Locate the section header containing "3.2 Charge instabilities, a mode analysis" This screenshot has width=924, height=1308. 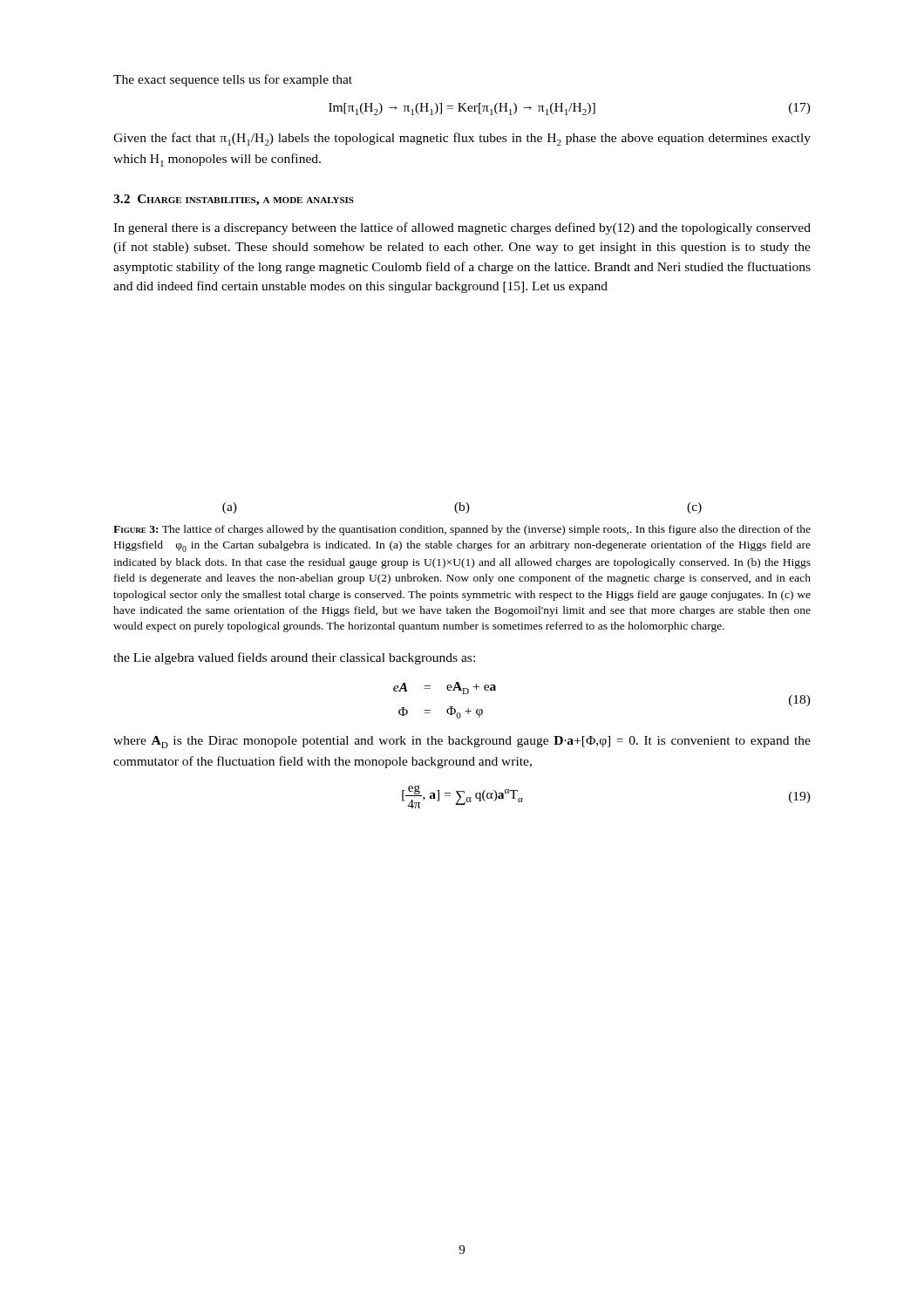point(234,199)
